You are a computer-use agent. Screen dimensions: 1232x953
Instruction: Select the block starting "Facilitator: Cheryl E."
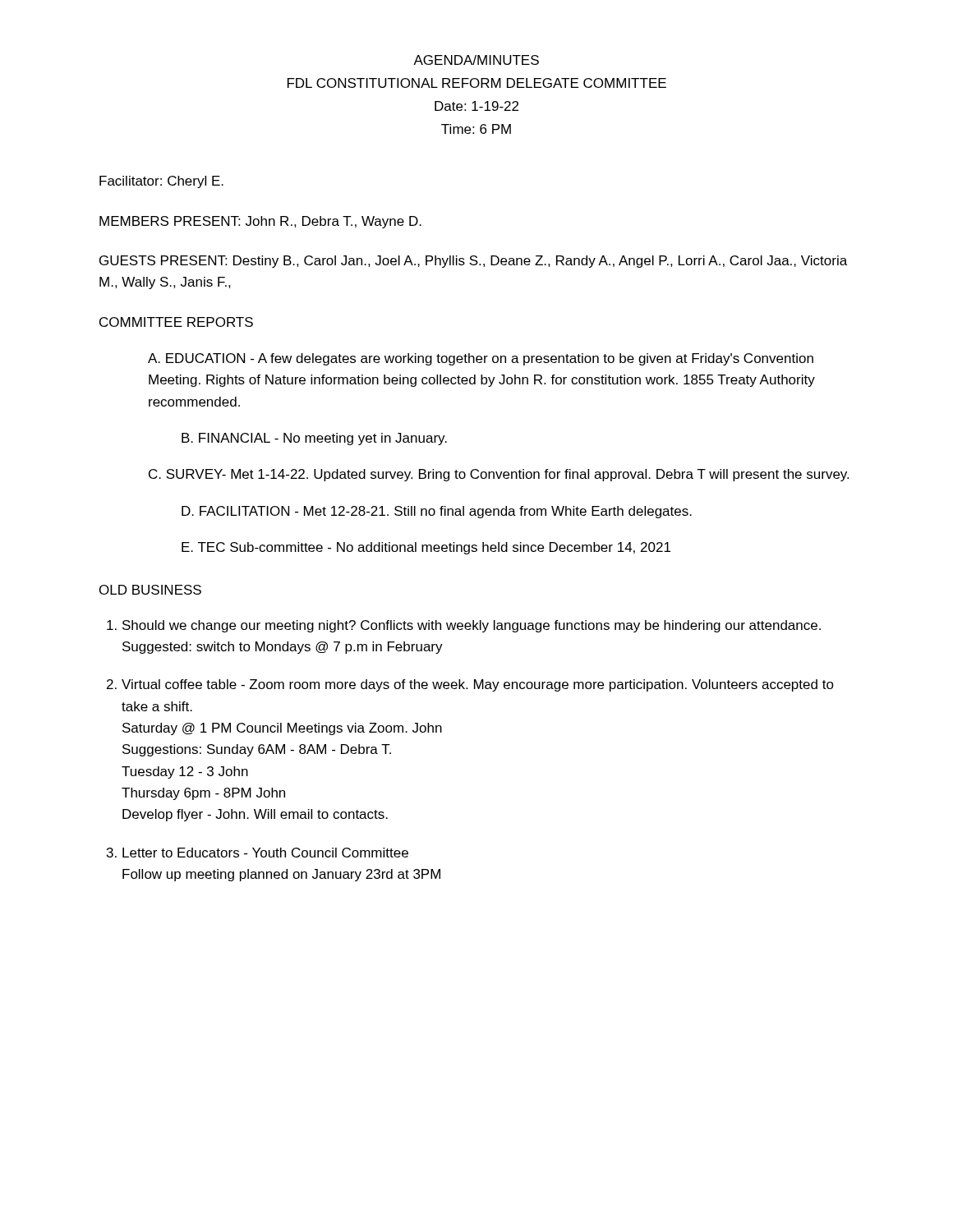(x=161, y=181)
